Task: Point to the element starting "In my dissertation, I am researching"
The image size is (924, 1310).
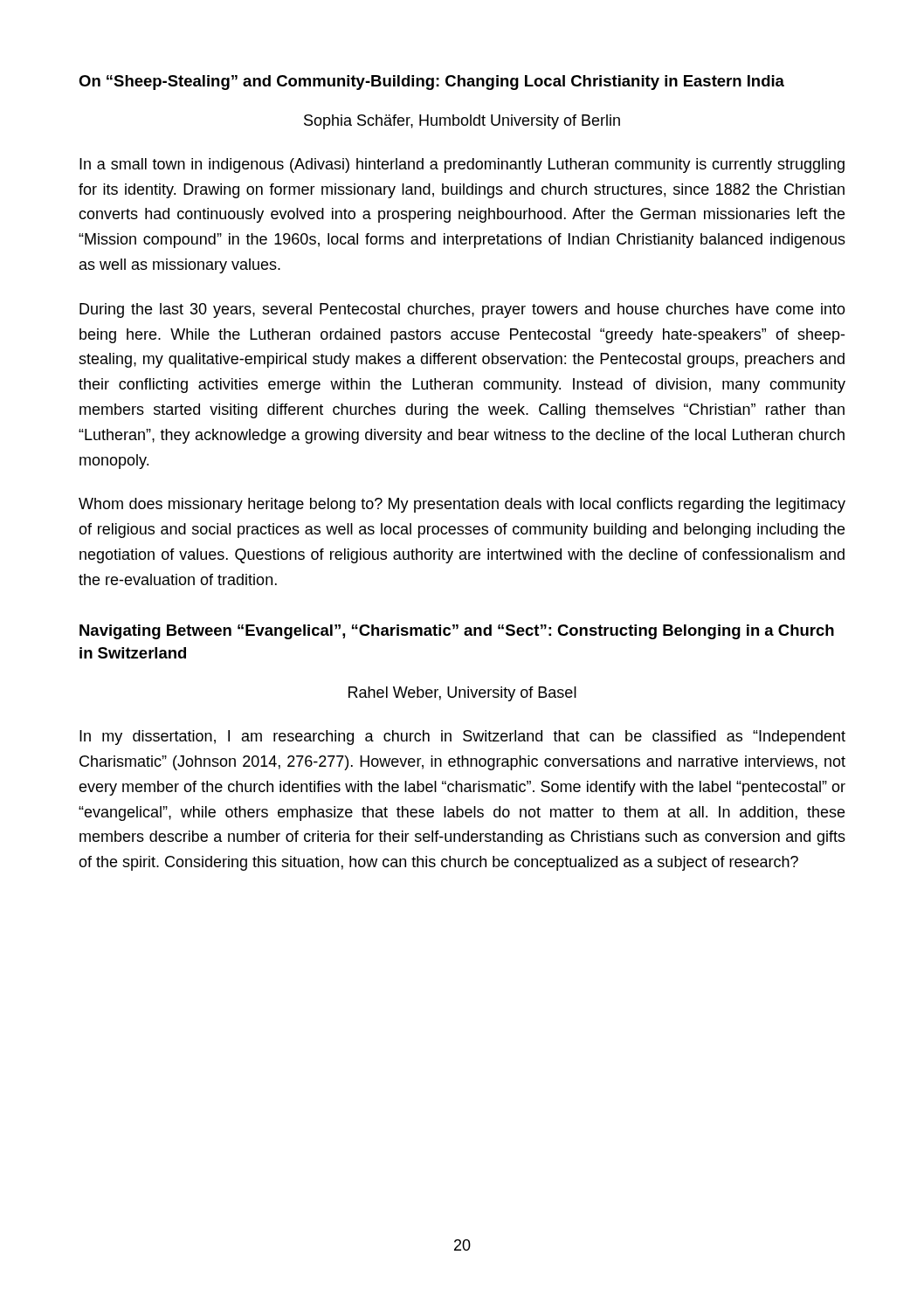Action: pyautogui.click(x=462, y=799)
